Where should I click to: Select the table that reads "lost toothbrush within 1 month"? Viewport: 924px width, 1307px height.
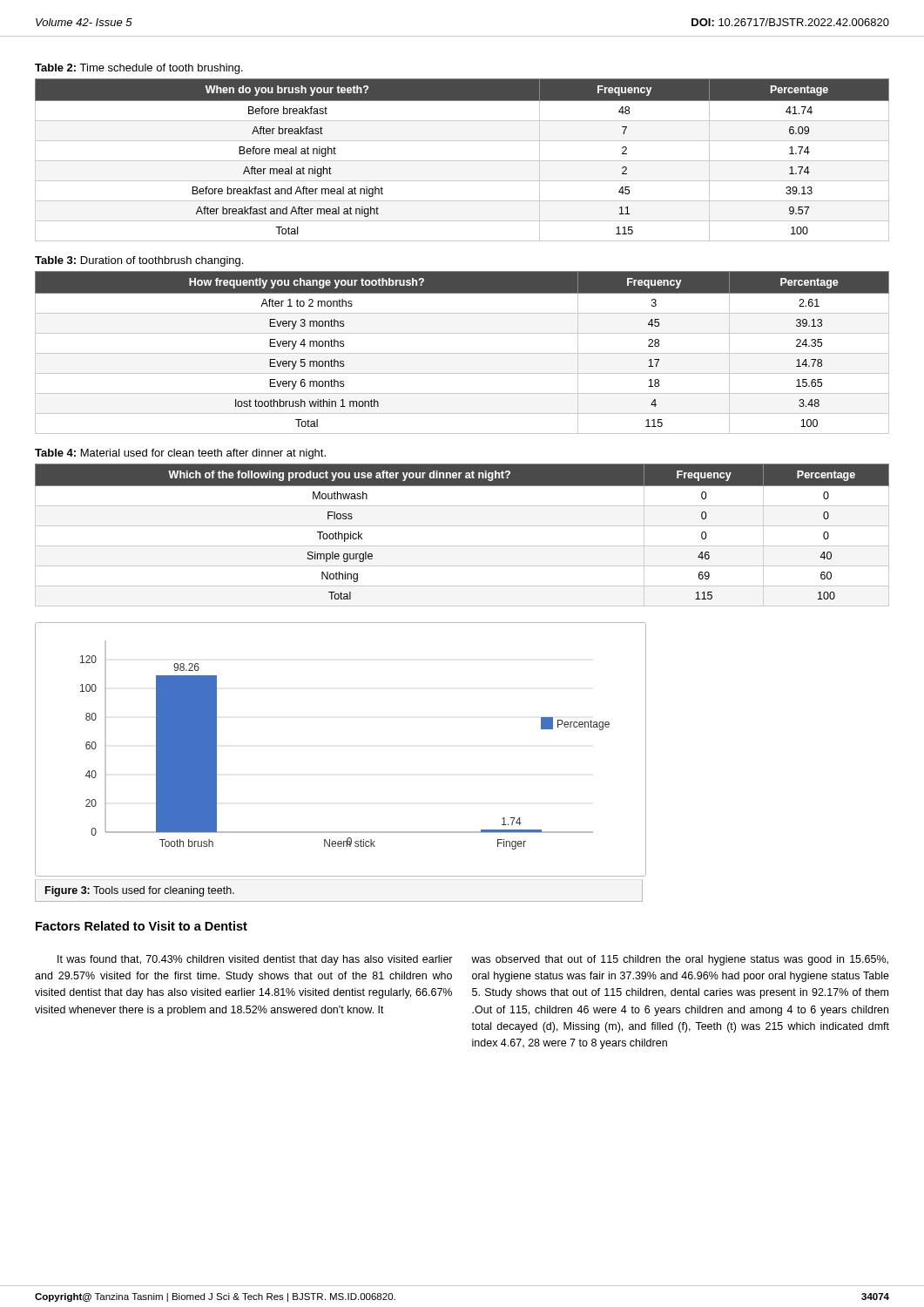[462, 352]
